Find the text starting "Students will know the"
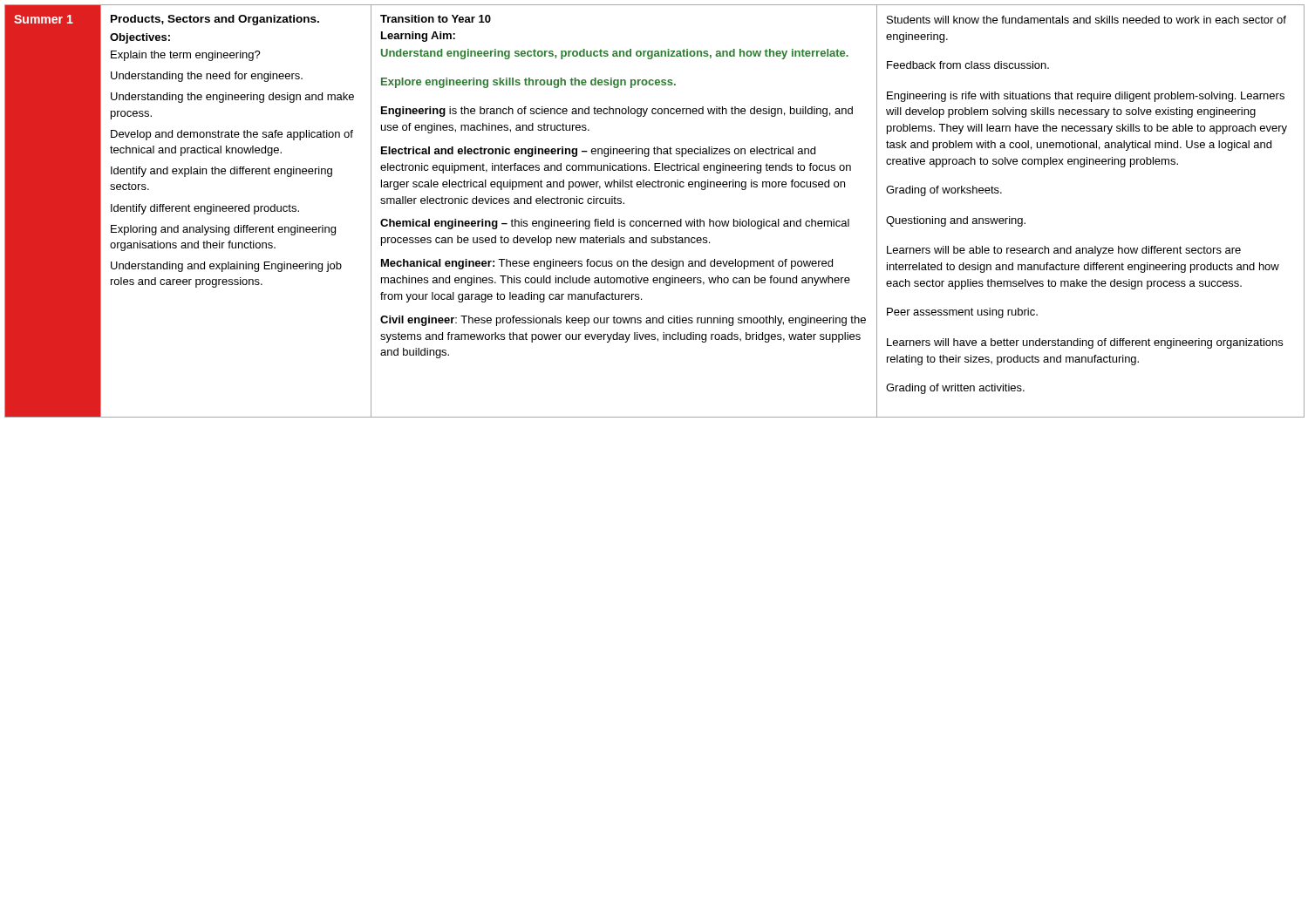The width and height of the screenshot is (1308, 924). [x=1087, y=20]
